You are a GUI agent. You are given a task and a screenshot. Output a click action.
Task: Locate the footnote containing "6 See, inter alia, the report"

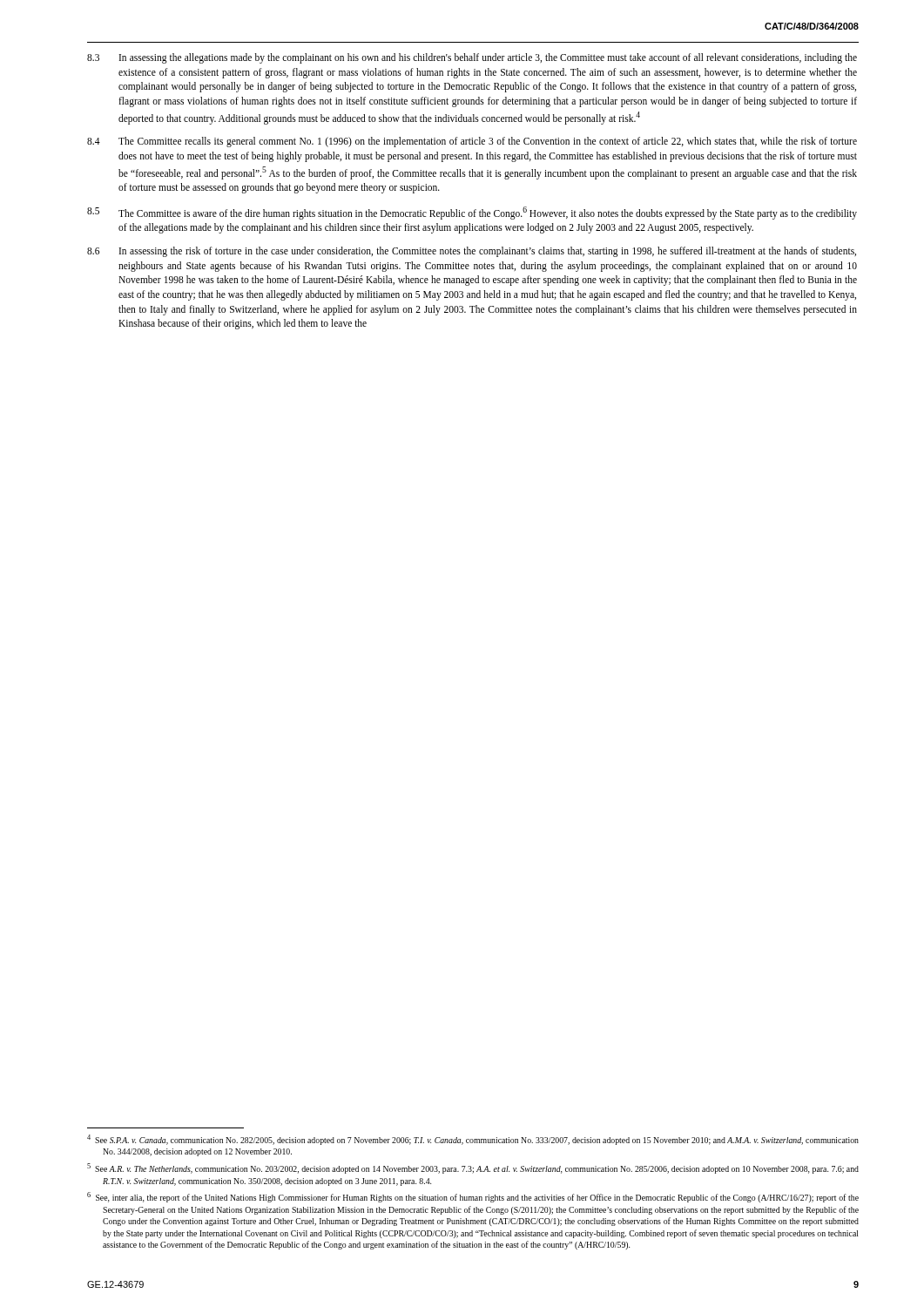tap(473, 1221)
